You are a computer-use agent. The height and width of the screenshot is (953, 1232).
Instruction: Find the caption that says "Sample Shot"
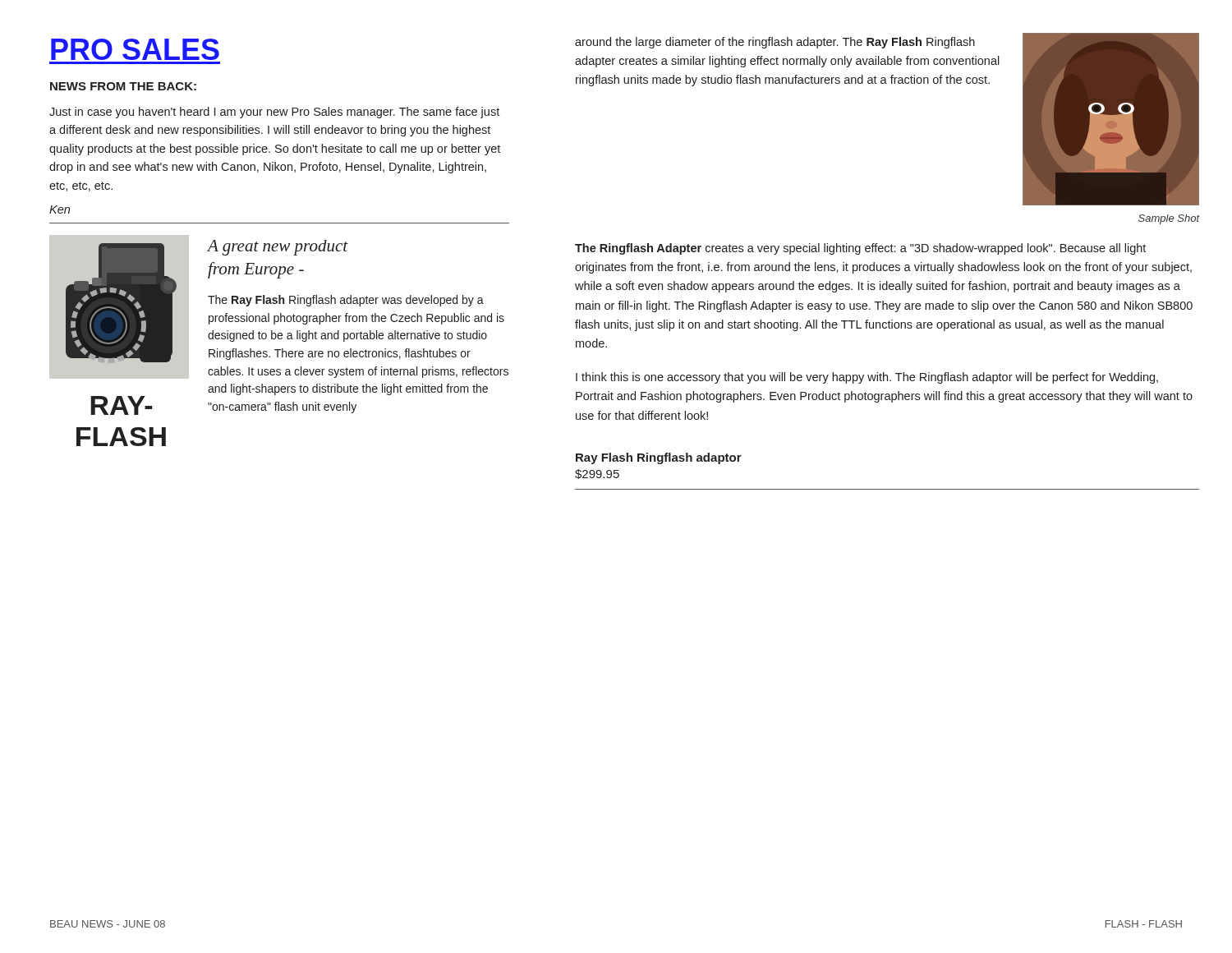click(x=1169, y=218)
